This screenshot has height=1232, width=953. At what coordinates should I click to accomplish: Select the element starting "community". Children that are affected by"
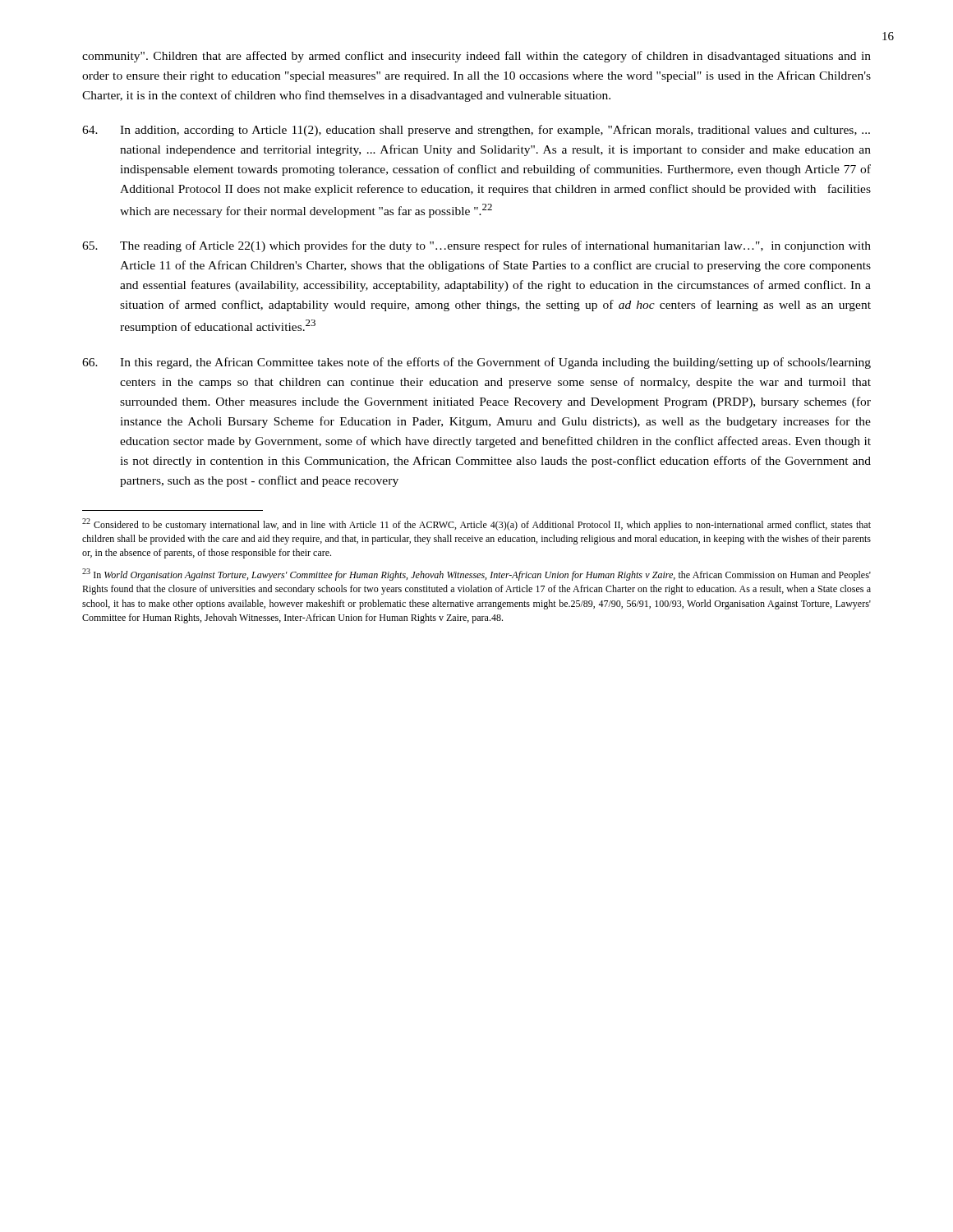point(476,75)
